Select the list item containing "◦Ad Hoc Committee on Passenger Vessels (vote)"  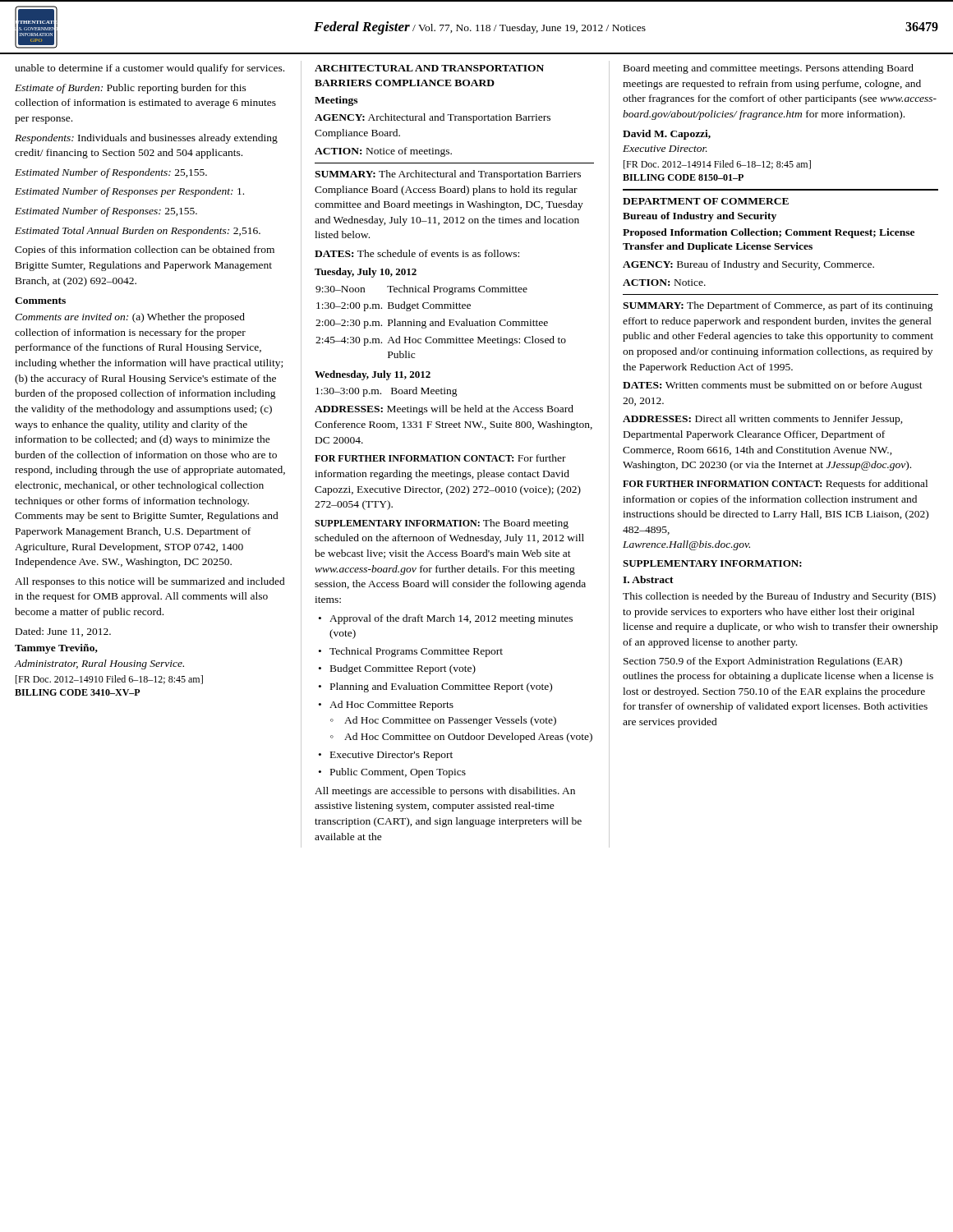coord(443,721)
